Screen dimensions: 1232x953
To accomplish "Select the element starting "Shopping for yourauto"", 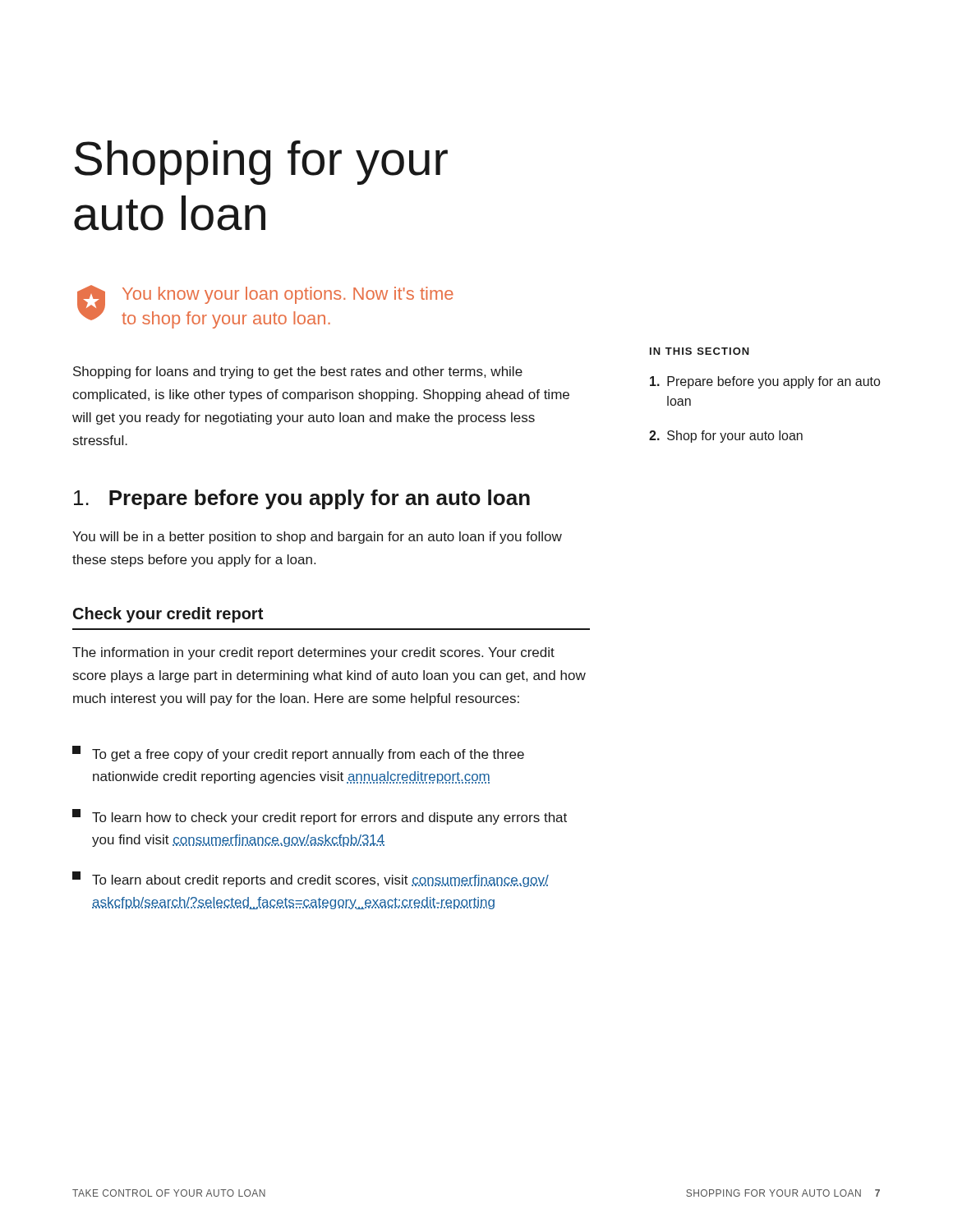I will tap(331, 186).
